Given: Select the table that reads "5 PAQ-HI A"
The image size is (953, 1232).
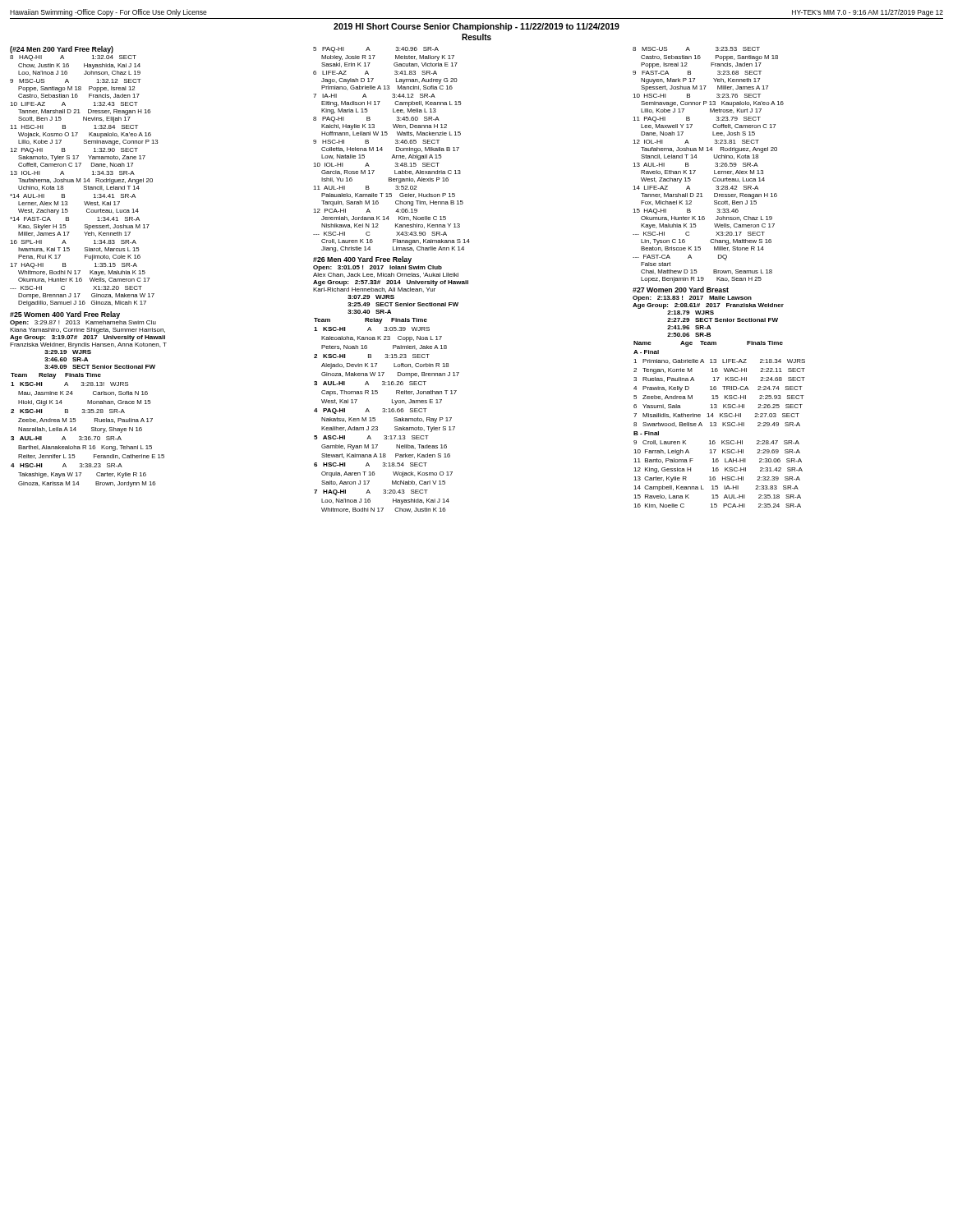Looking at the screenshot, I should point(471,149).
